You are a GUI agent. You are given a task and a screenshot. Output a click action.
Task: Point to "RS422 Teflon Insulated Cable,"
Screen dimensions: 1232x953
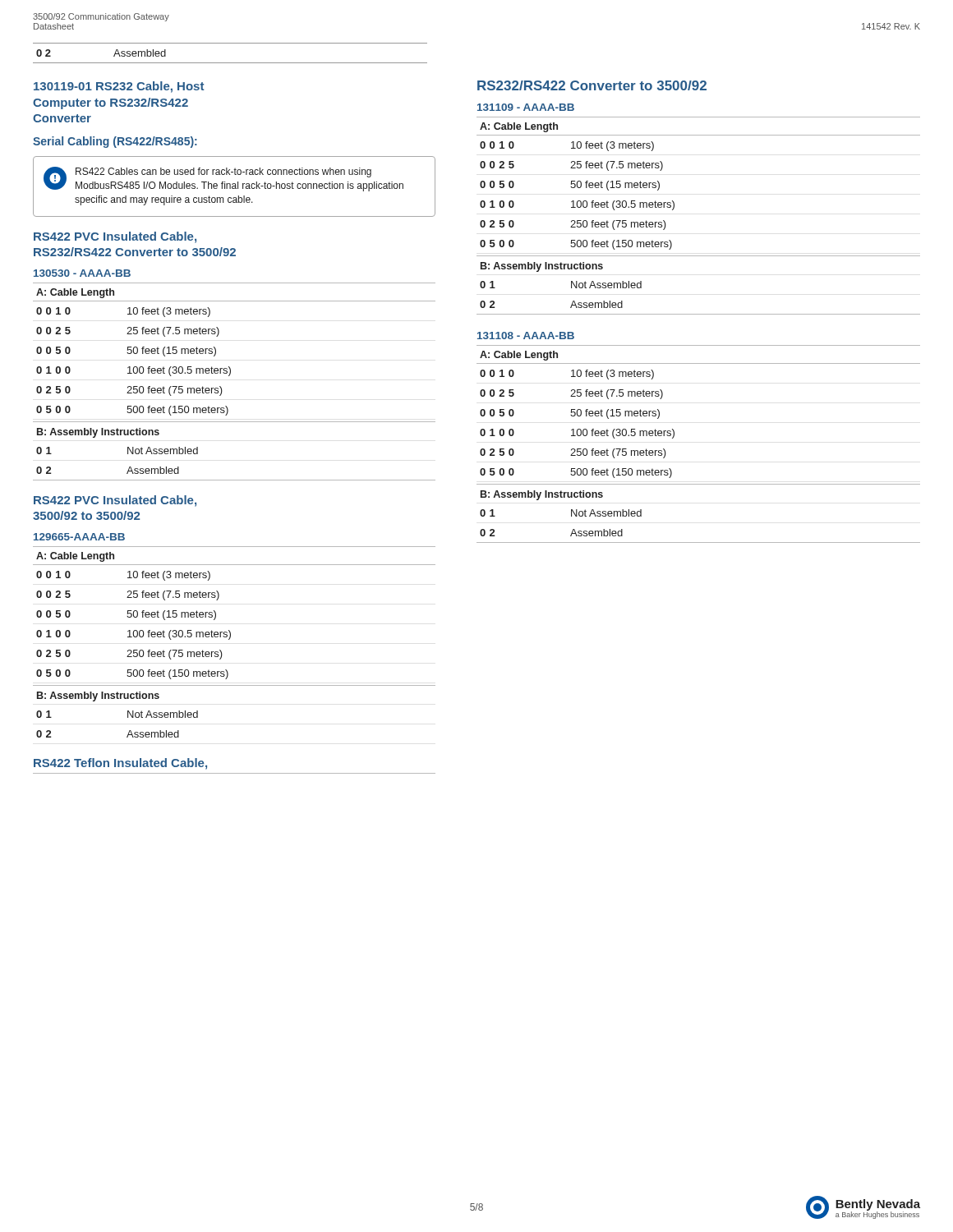point(234,764)
